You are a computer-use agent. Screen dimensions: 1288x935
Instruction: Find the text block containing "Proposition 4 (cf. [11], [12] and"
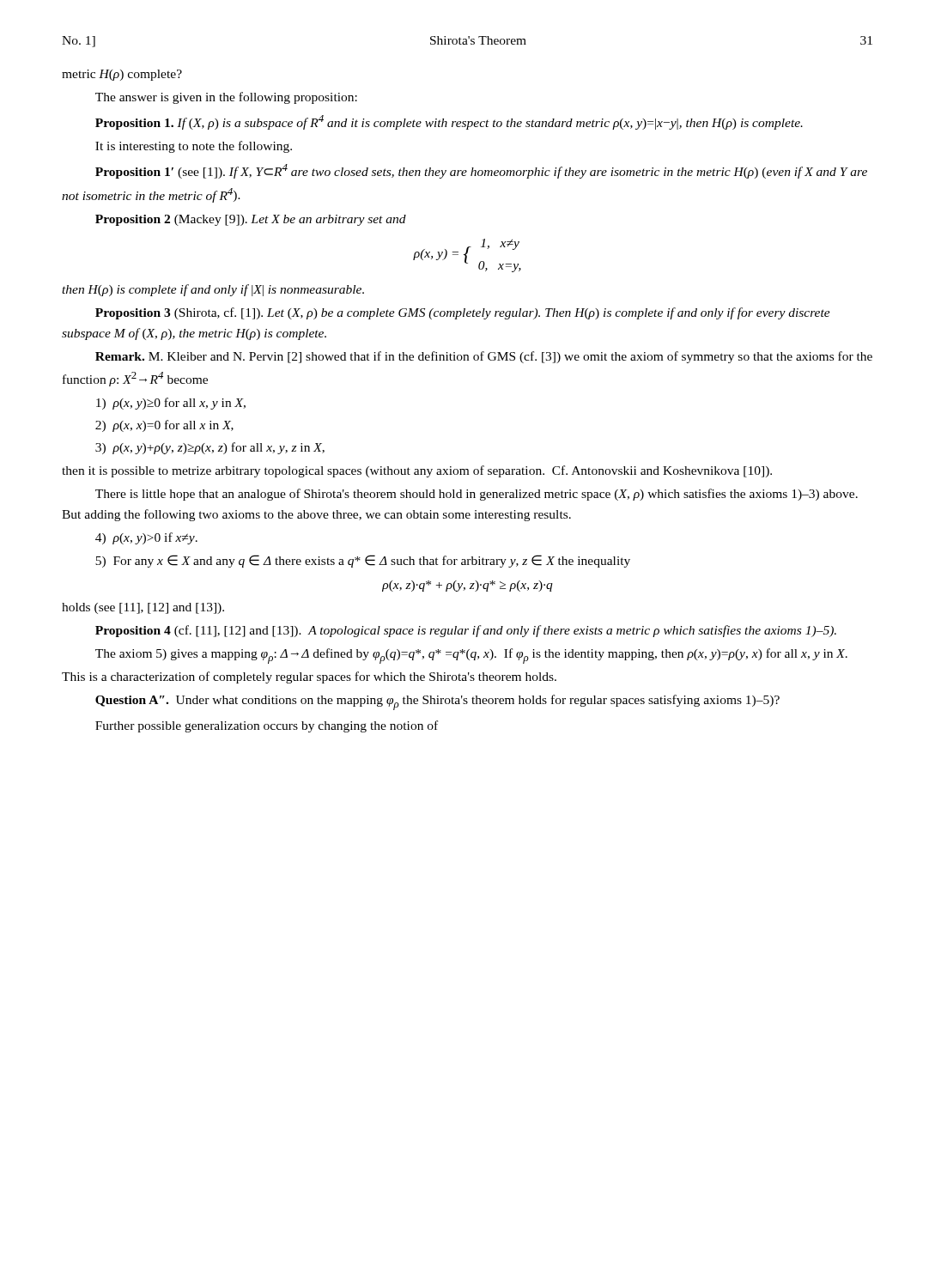466,630
